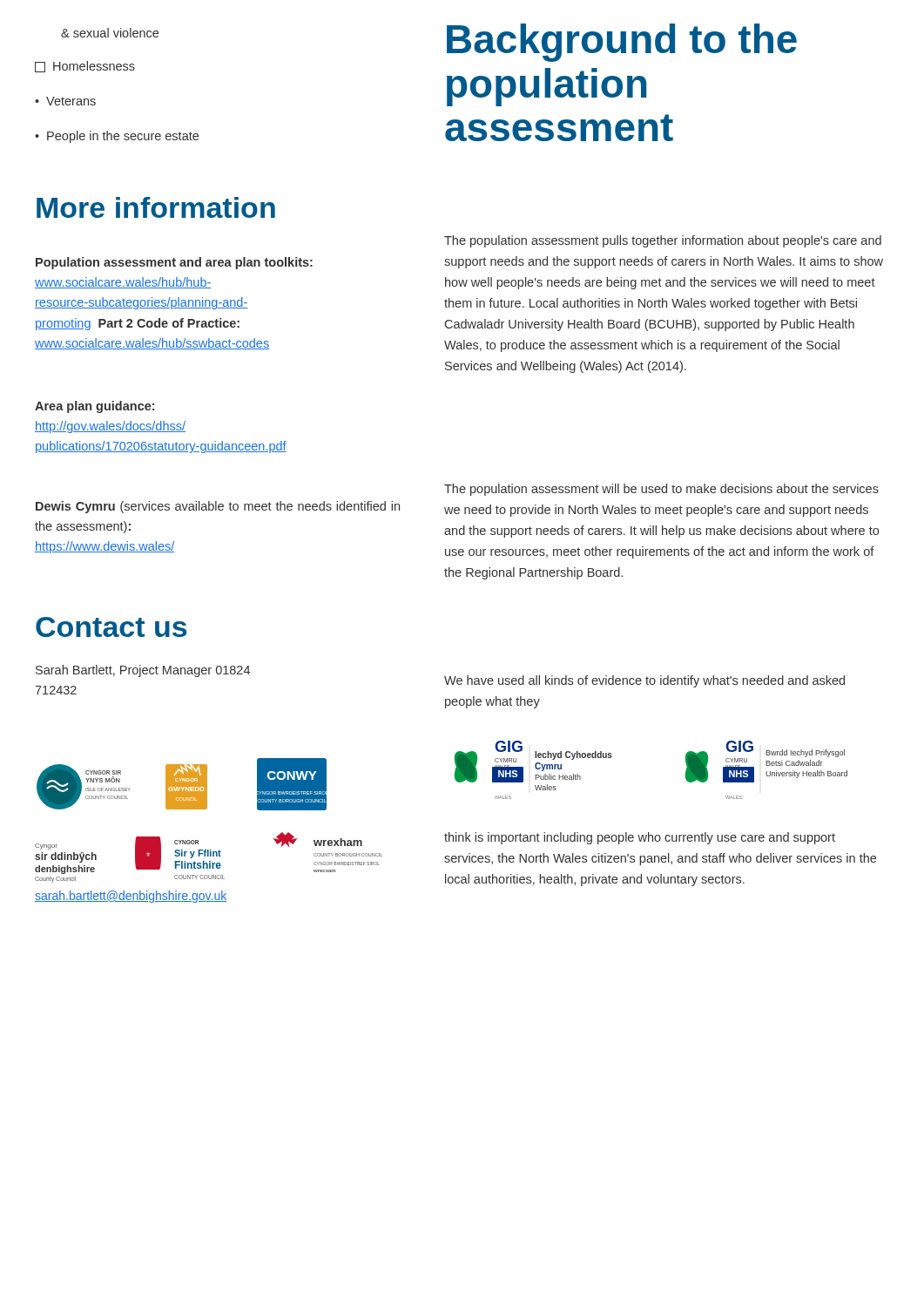Click on the section header that reads "Contact us"
The image size is (924, 1307).
point(111,627)
